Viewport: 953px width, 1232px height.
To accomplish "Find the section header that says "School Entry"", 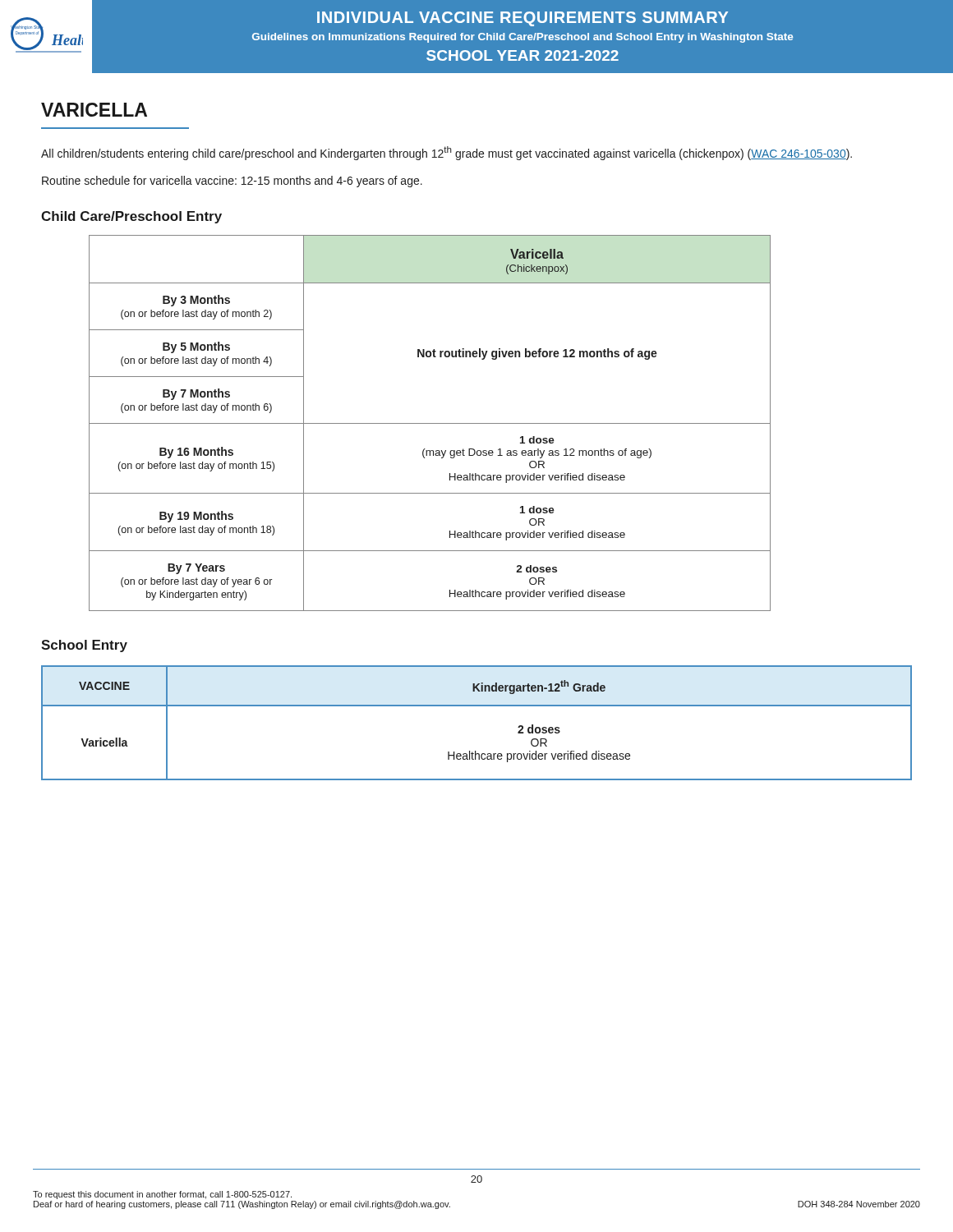I will click(84, 645).
